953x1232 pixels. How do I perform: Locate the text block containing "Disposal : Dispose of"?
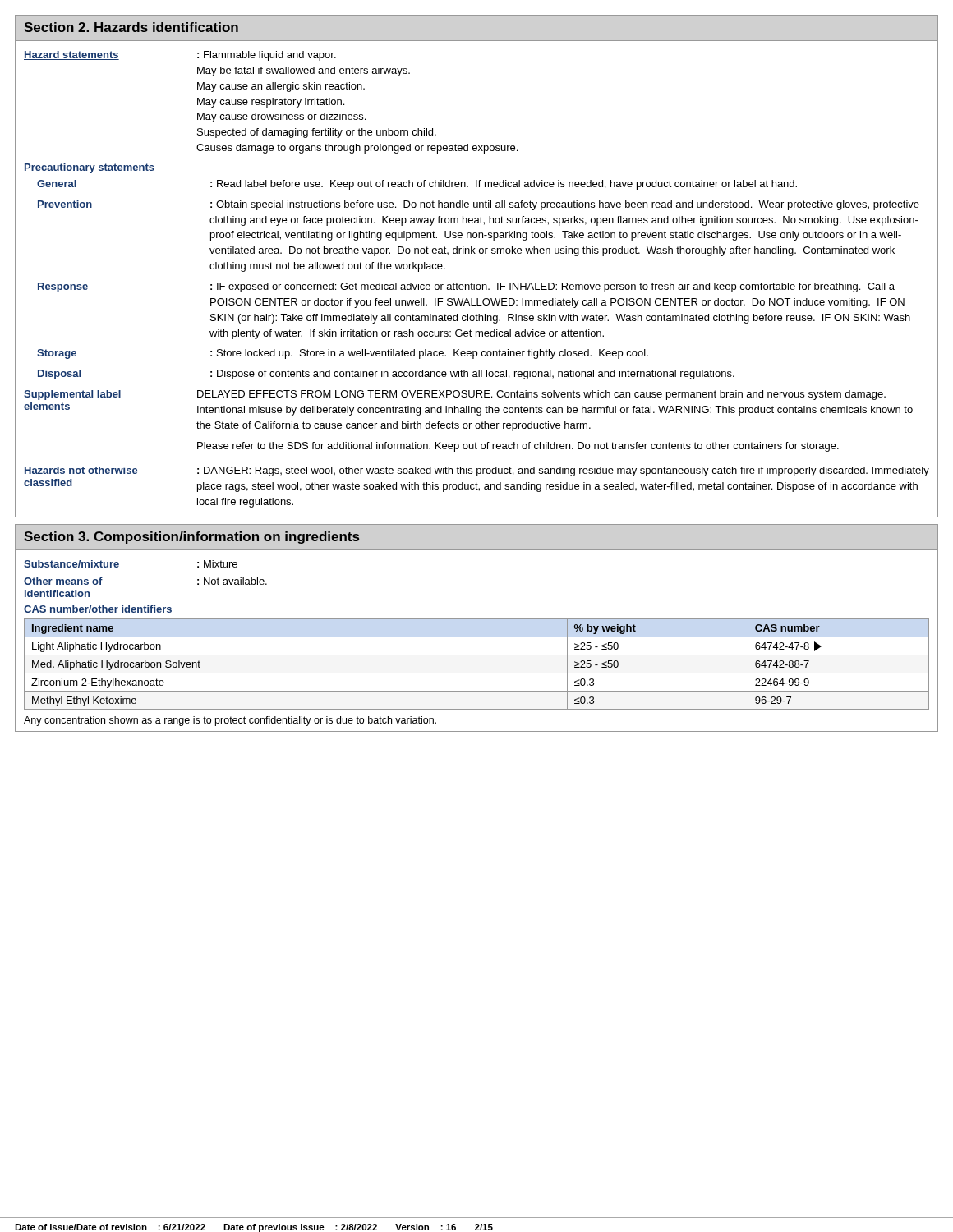click(x=476, y=374)
